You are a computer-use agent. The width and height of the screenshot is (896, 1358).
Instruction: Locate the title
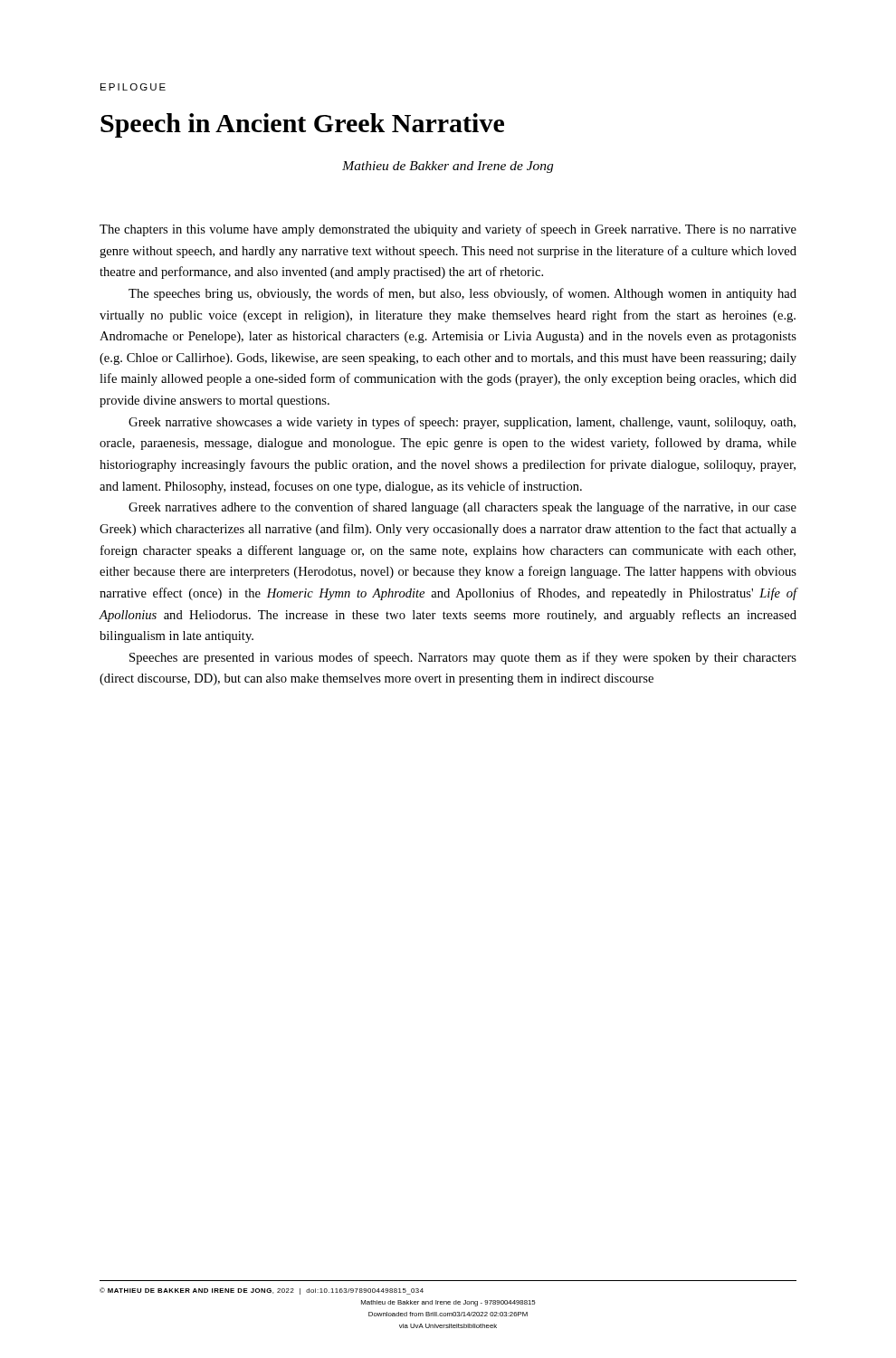pyautogui.click(x=302, y=123)
